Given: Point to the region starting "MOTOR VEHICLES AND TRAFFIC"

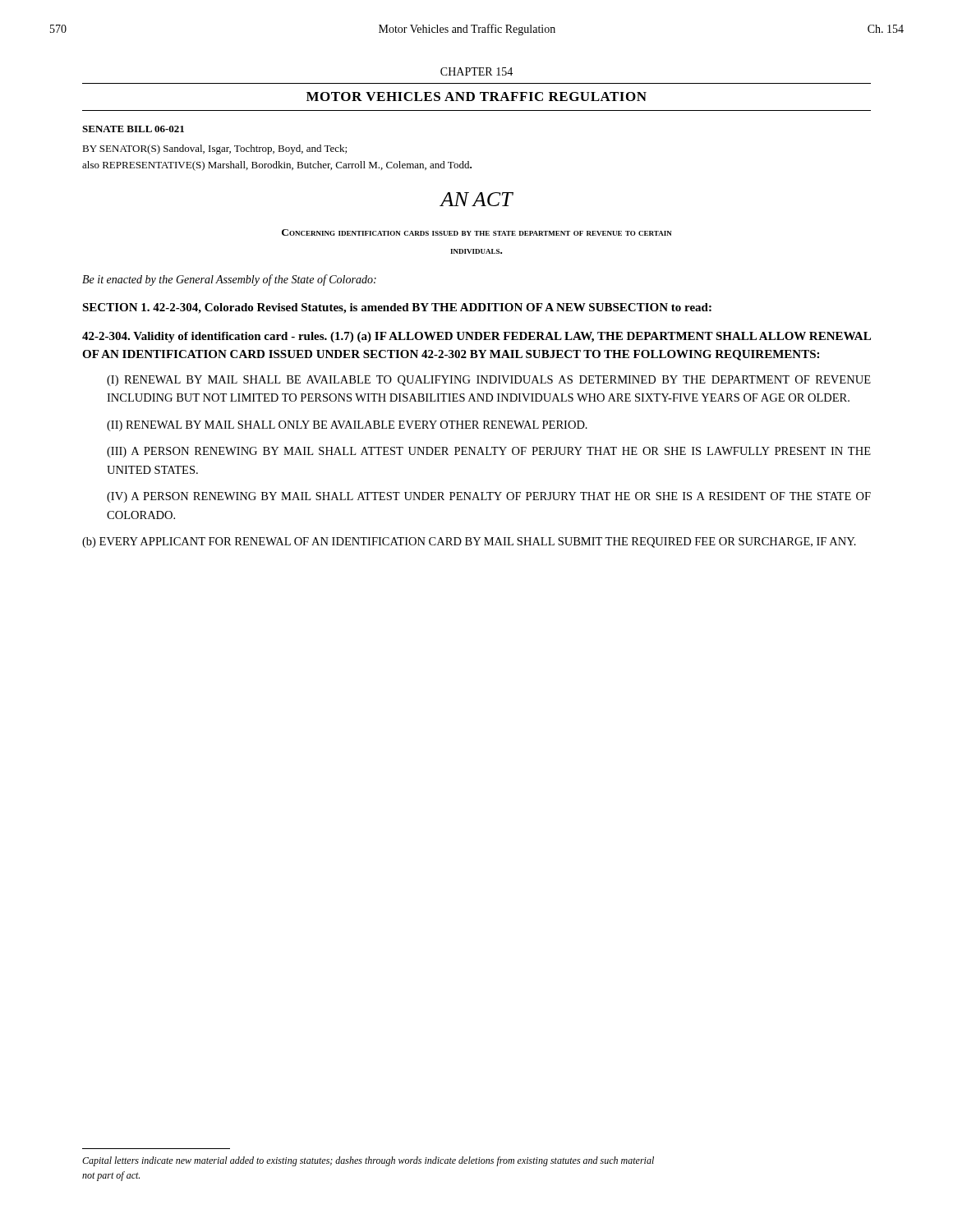Looking at the screenshot, I should click(476, 97).
